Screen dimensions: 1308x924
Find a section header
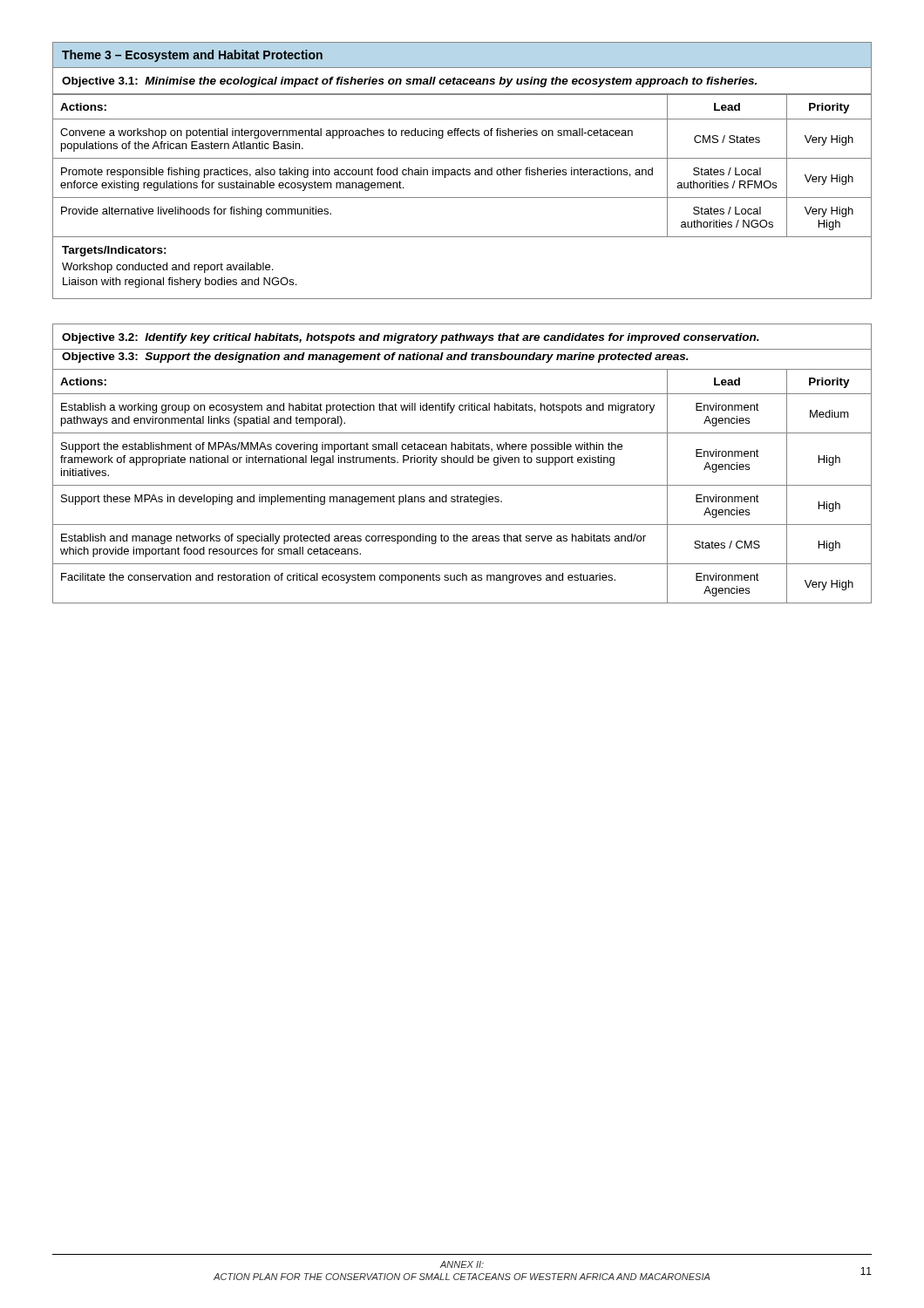[192, 55]
